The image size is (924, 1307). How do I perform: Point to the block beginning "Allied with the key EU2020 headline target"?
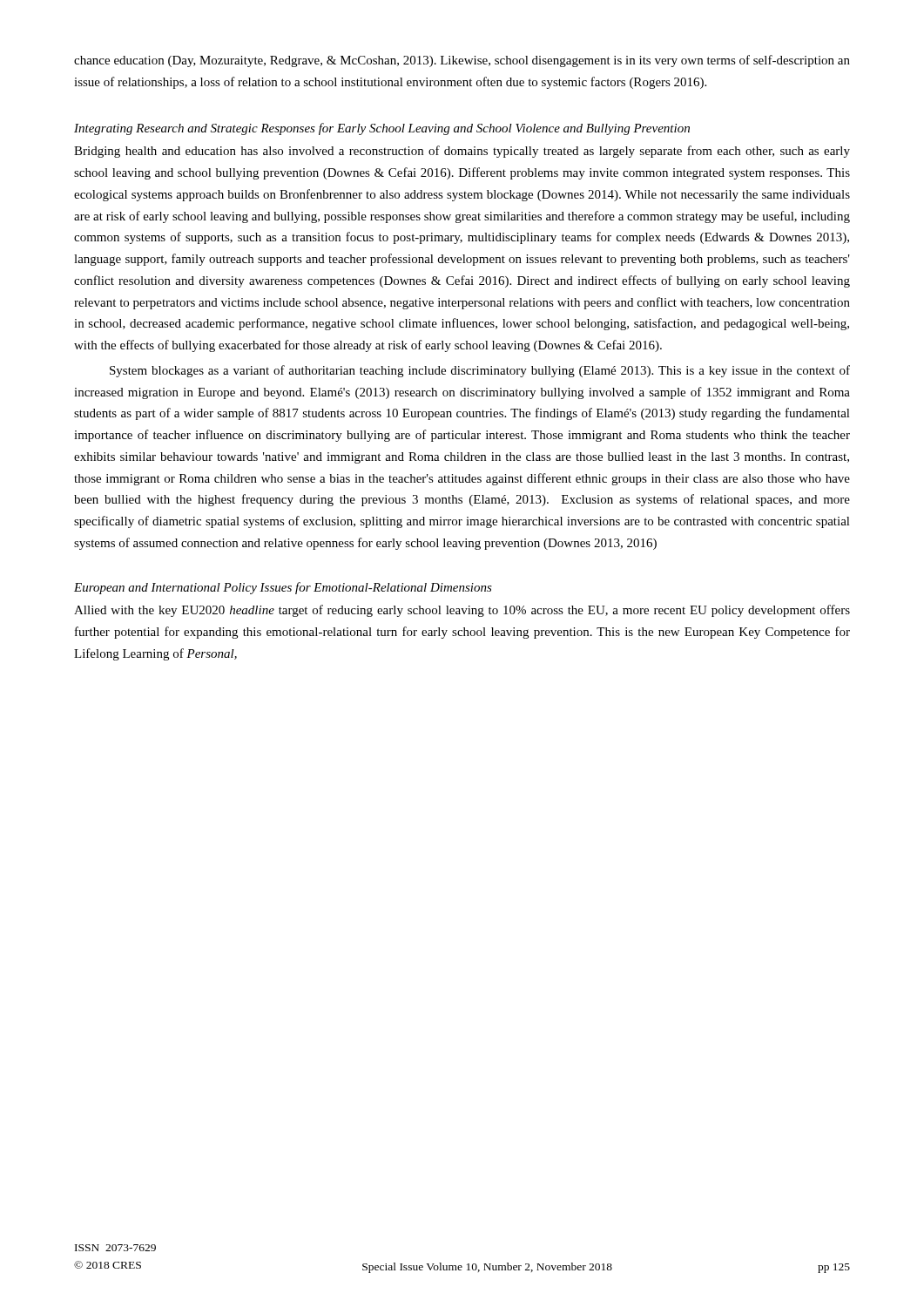point(462,632)
